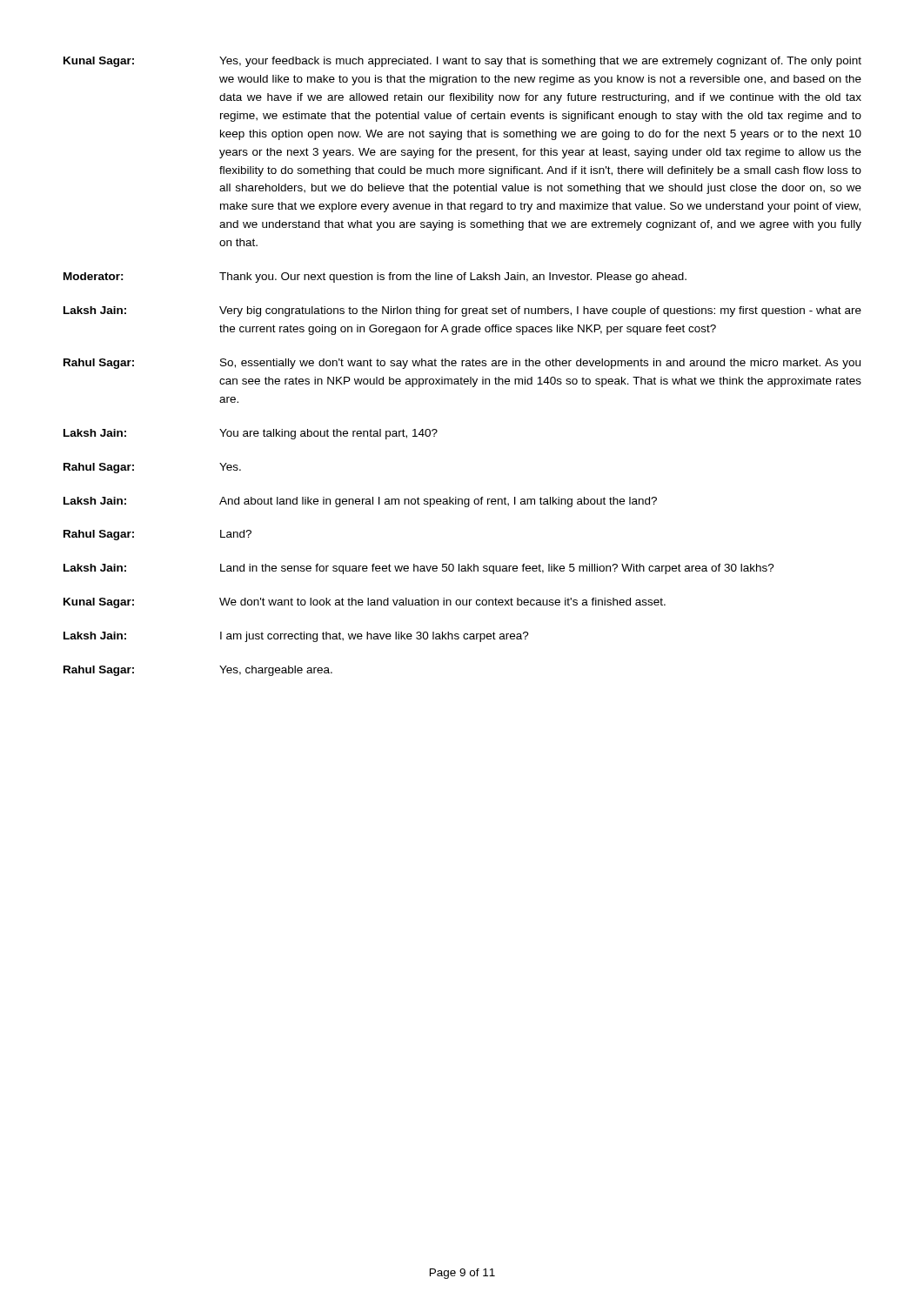Navigate to the region starting "Rahul Sagar: Yes, chargeable area."

94,670
